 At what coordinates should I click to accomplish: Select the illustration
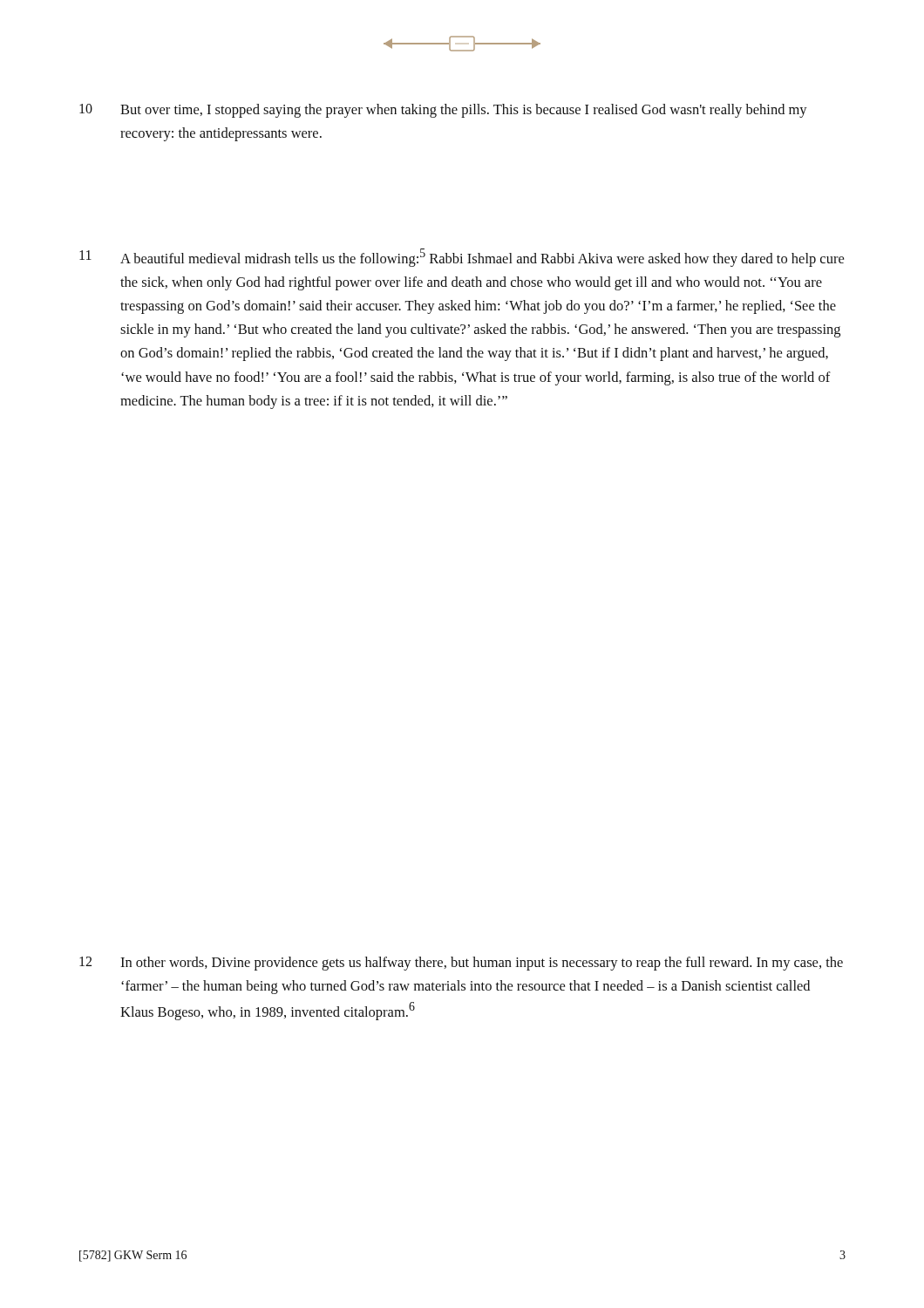[x=462, y=45]
